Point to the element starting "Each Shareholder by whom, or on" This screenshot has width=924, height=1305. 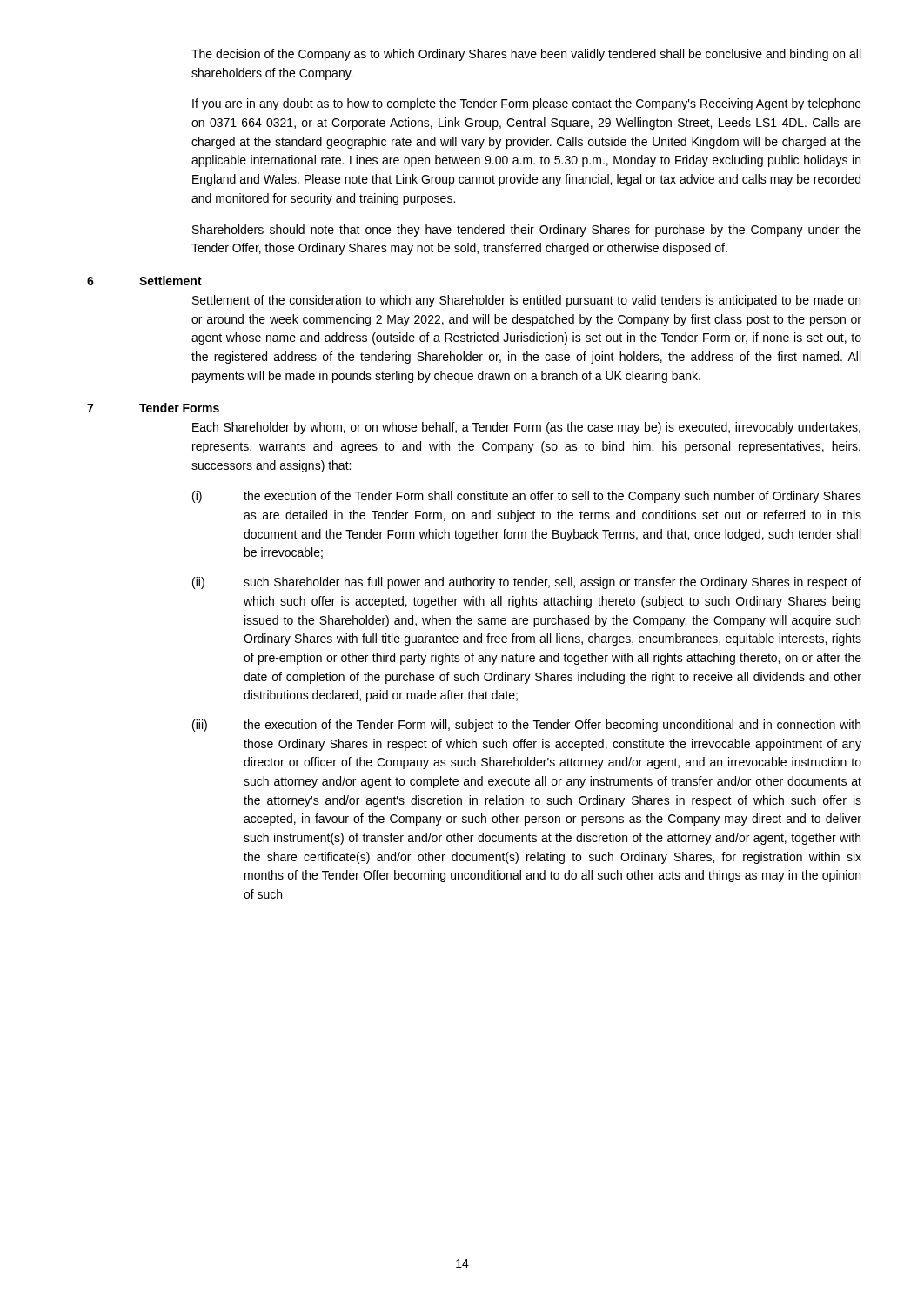click(x=526, y=446)
